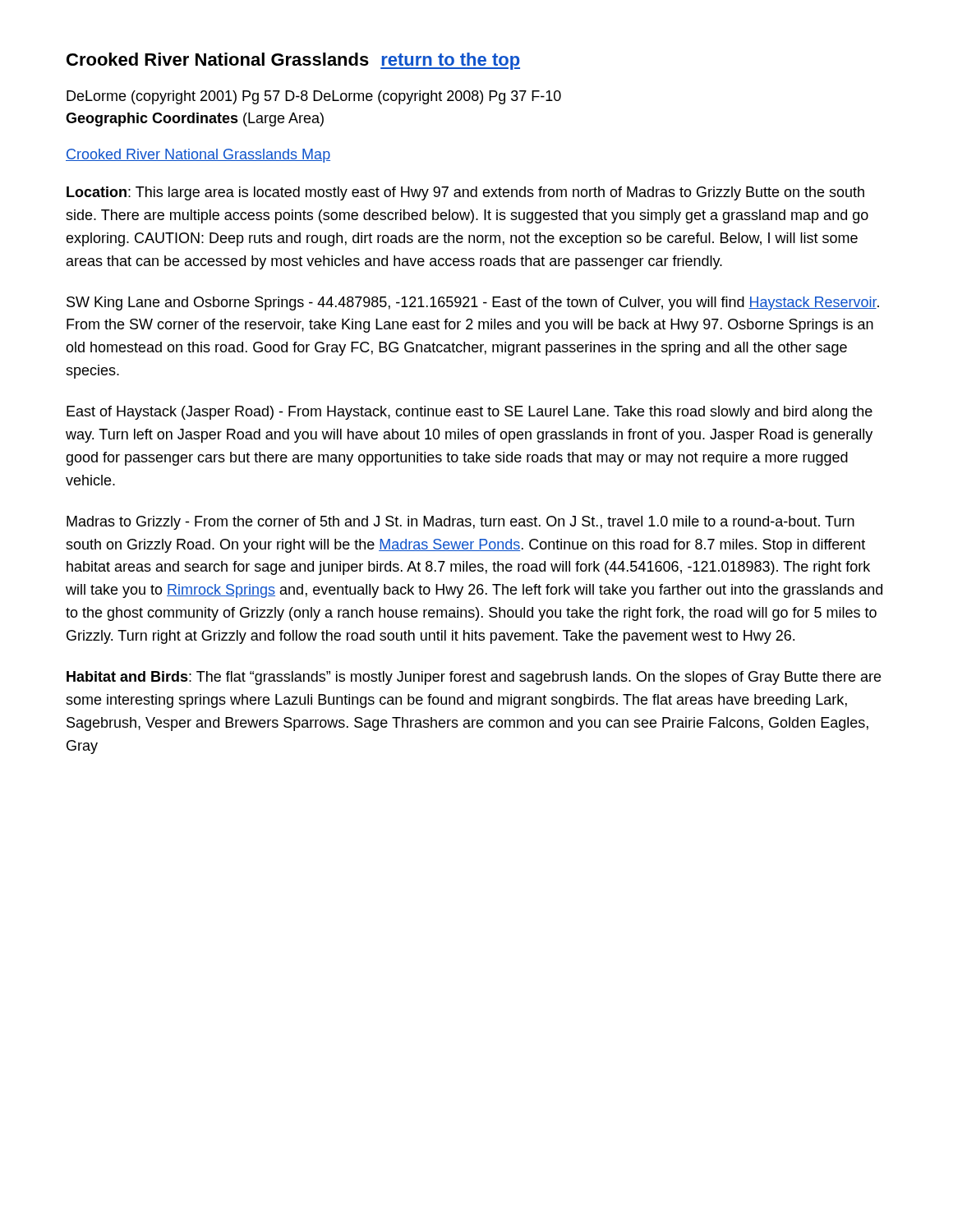Find the block on this page that starts "Madras to Grizzly"
953x1232 pixels.
coord(475,579)
